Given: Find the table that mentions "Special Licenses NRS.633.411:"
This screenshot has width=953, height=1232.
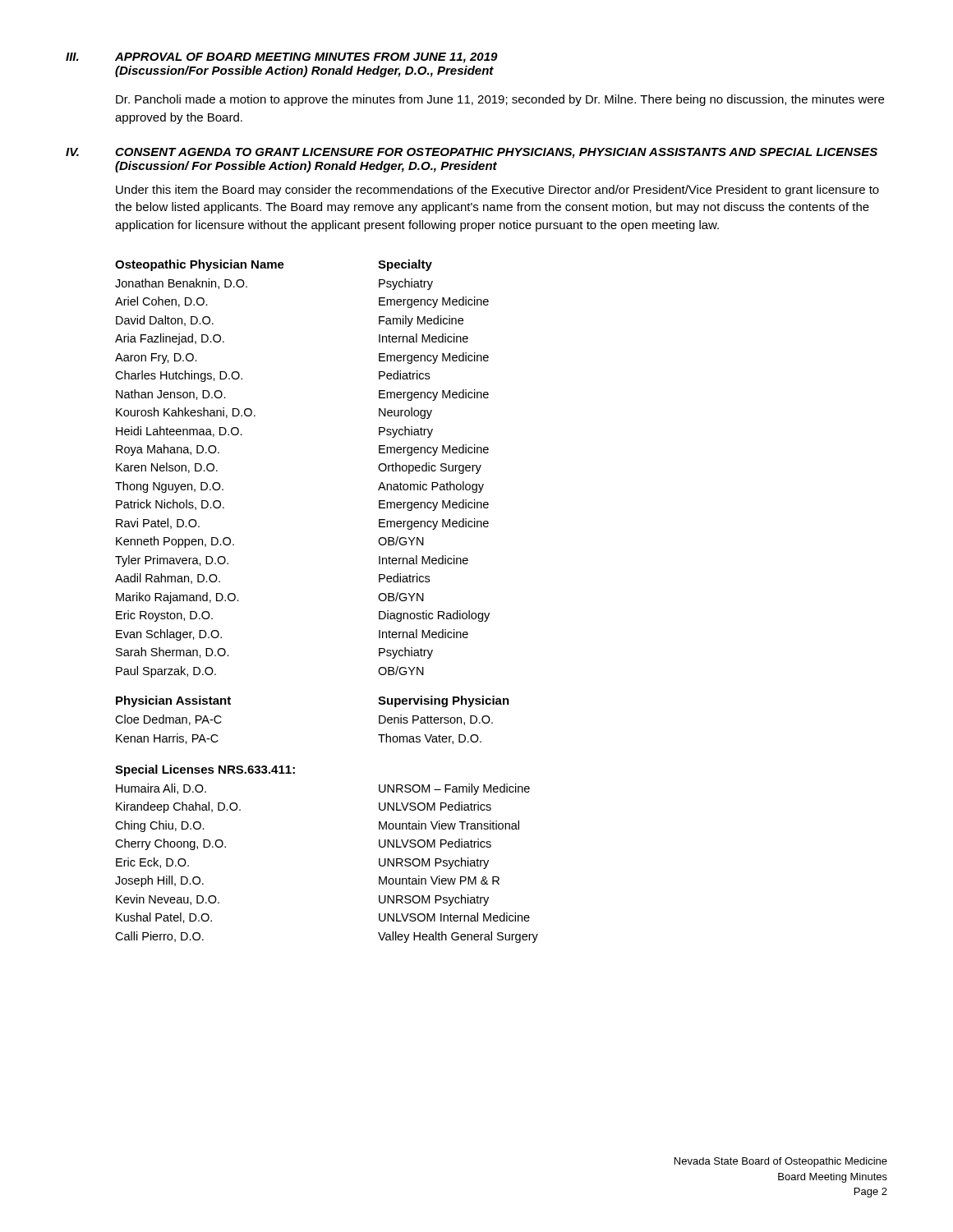Looking at the screenshot, I should click(x=501, y=854).
